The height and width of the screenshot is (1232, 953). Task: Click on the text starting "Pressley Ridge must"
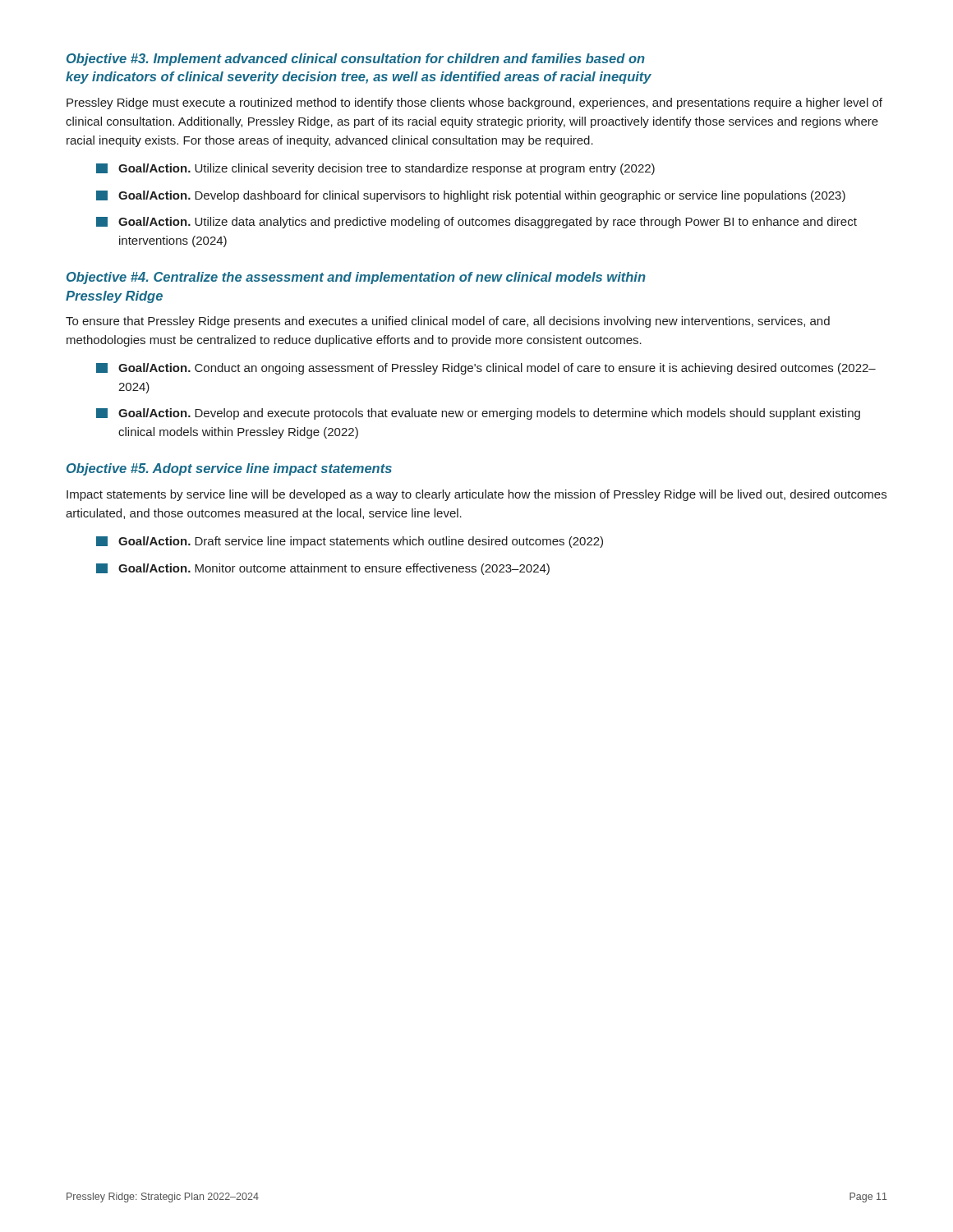474,121
